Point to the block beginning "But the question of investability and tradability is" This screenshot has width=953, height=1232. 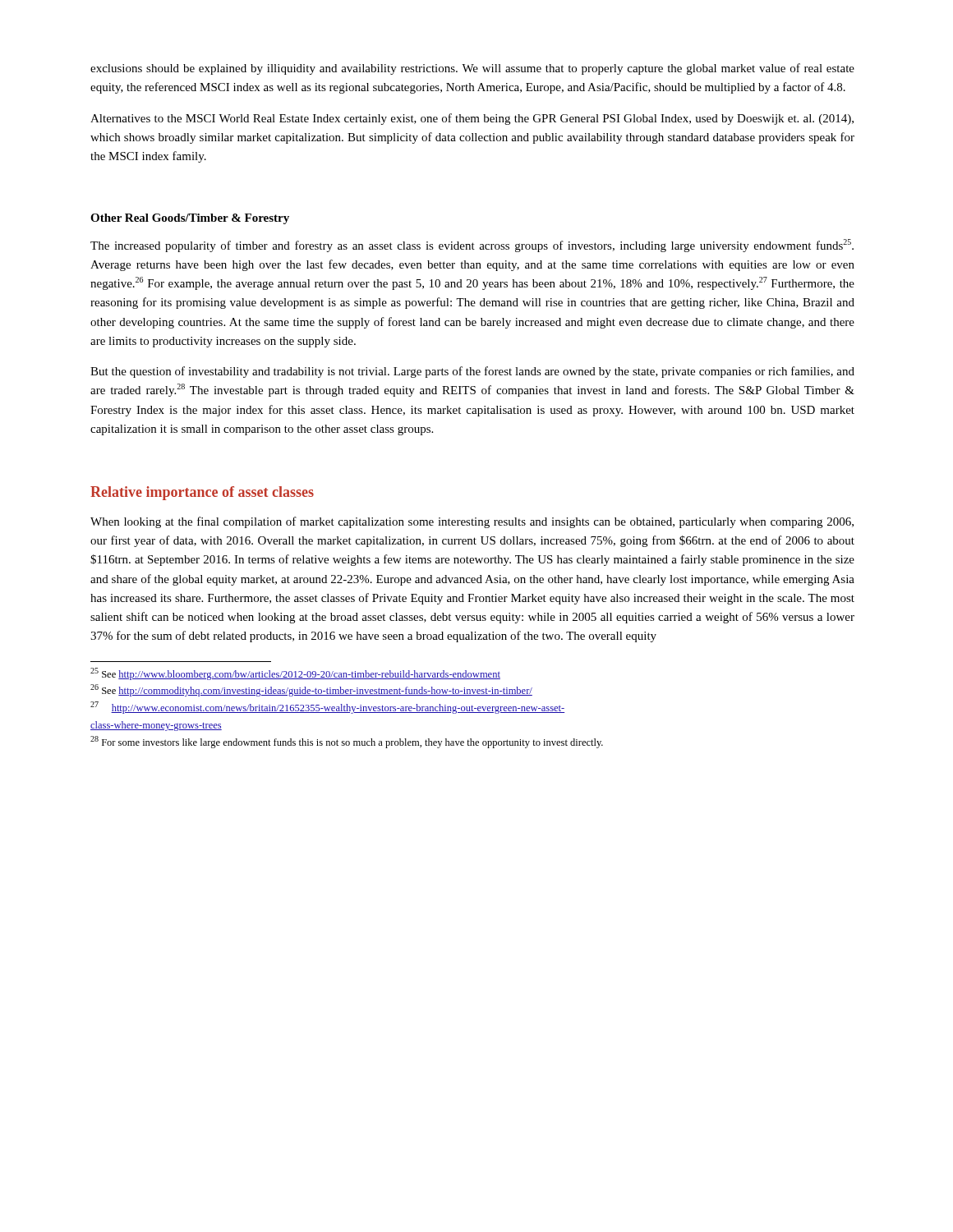pos(472,400)
